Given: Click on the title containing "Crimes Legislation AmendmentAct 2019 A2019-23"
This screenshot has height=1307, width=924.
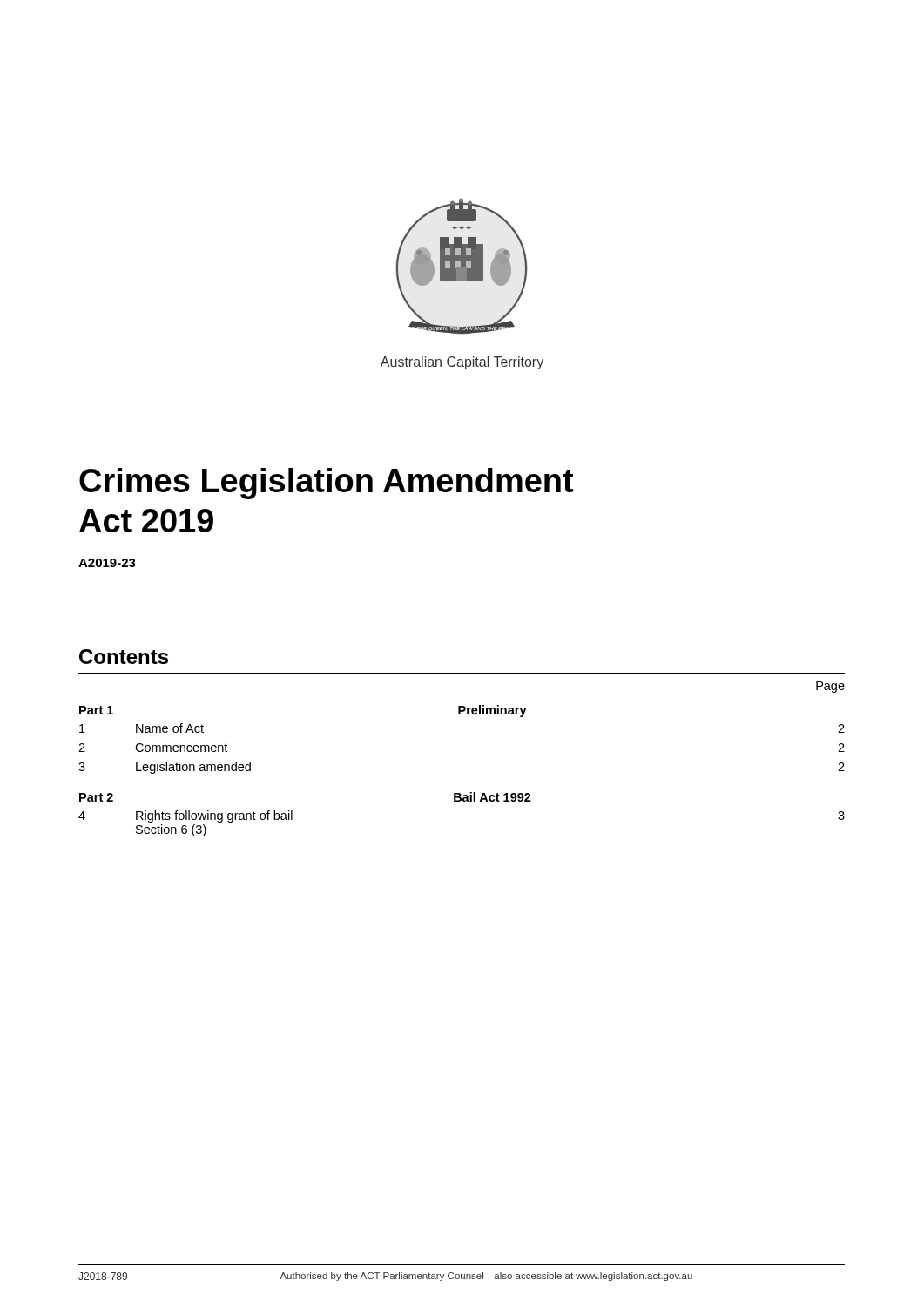Looking at the screenshot, I should (x=326, y=484).
